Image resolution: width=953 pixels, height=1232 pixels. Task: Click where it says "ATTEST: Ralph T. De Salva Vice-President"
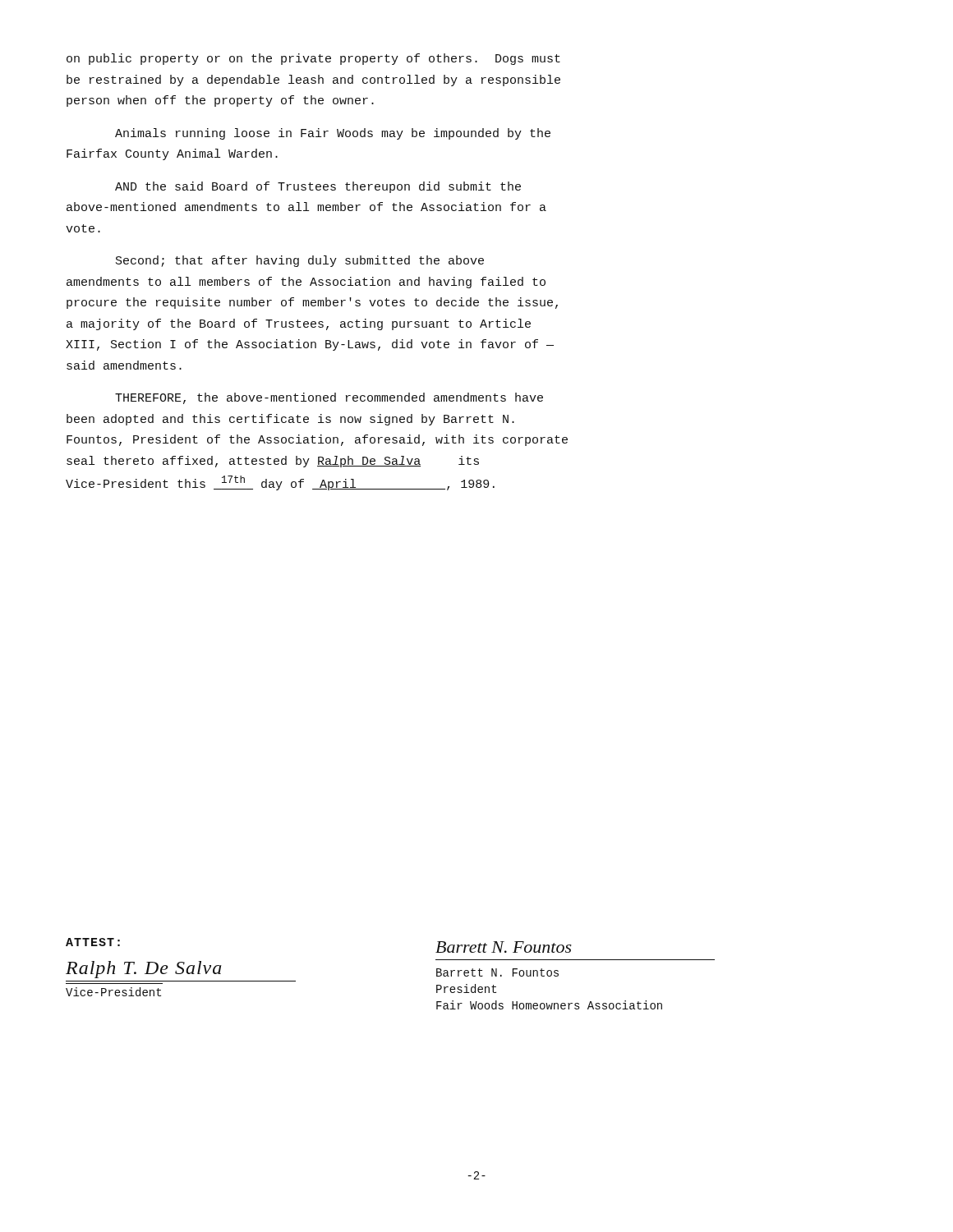coord(93,942)
